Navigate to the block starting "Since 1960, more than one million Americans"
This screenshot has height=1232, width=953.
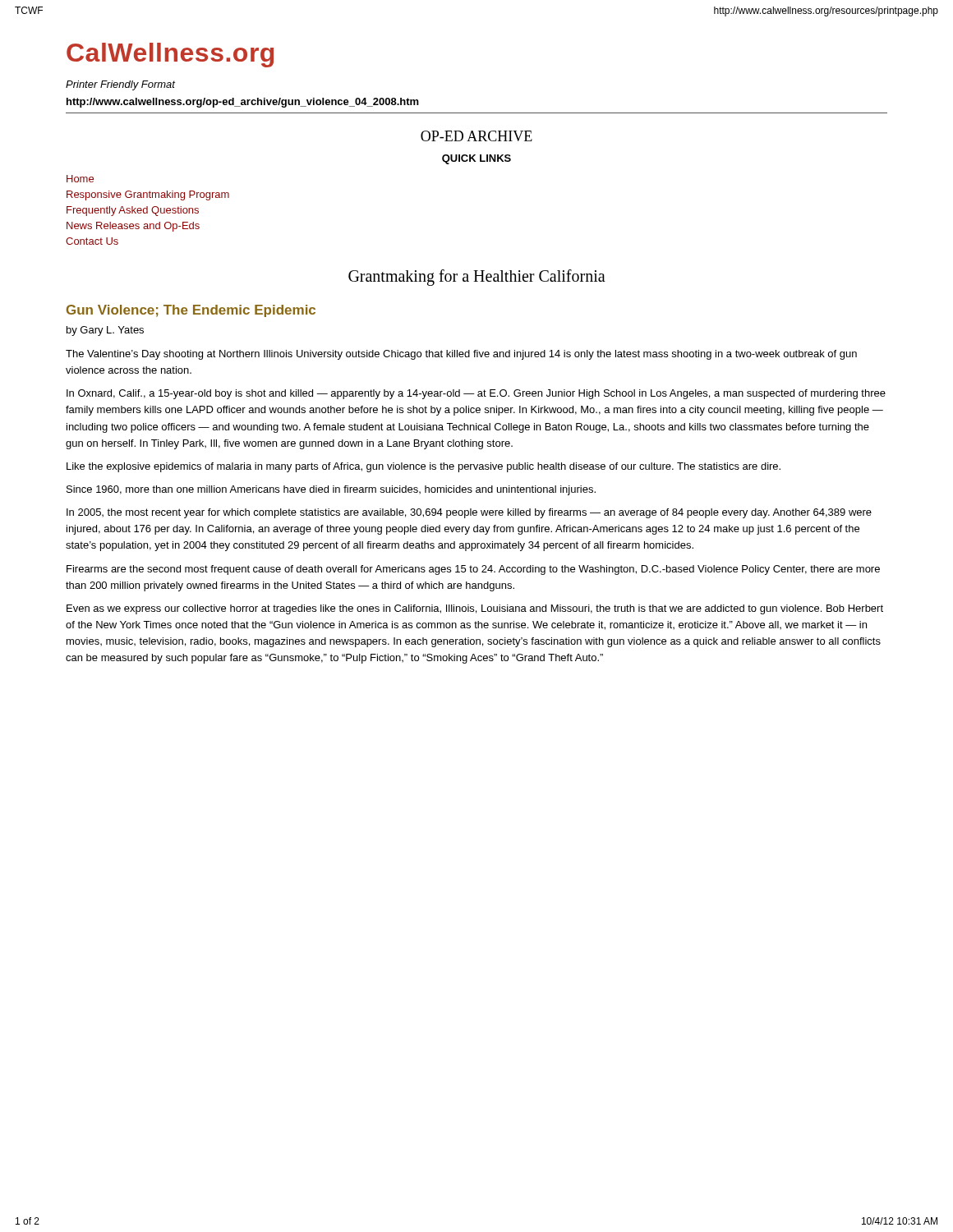(x=331, y=489)
